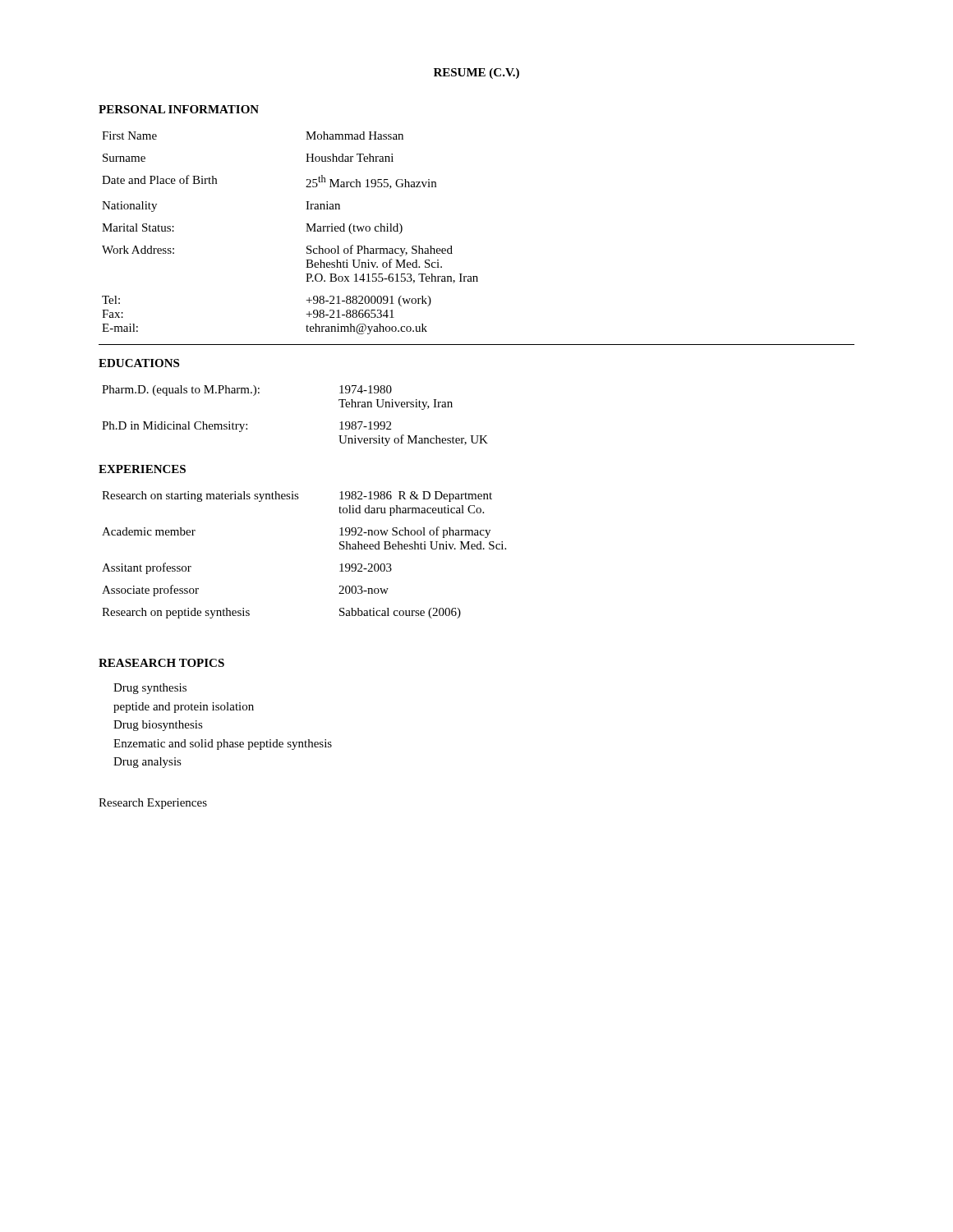The image size is (953, 1232).
Task: Find the text starting "Drug analysis"
Action: (x=147, y=761)
